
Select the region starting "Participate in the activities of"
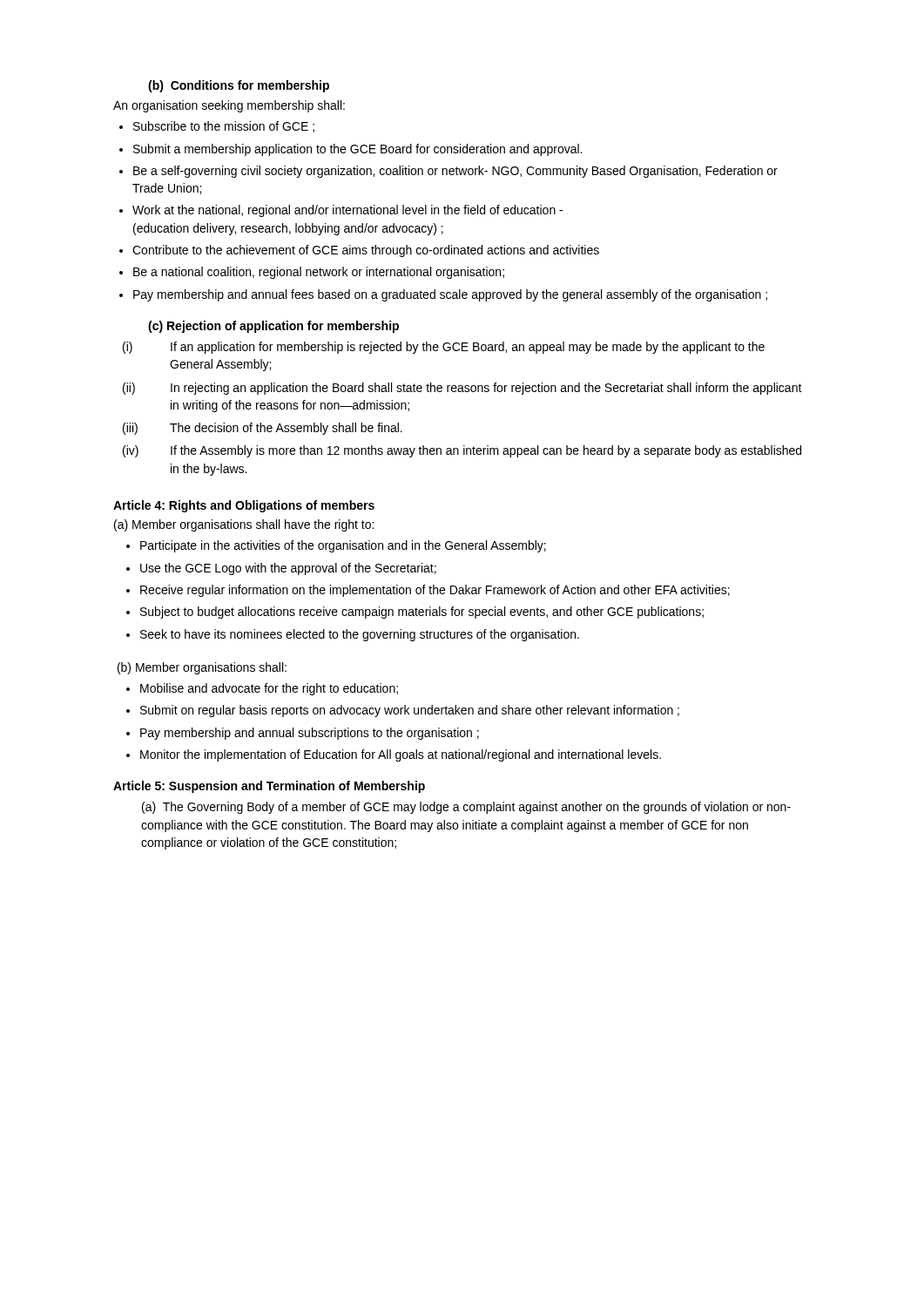[343, 546]
